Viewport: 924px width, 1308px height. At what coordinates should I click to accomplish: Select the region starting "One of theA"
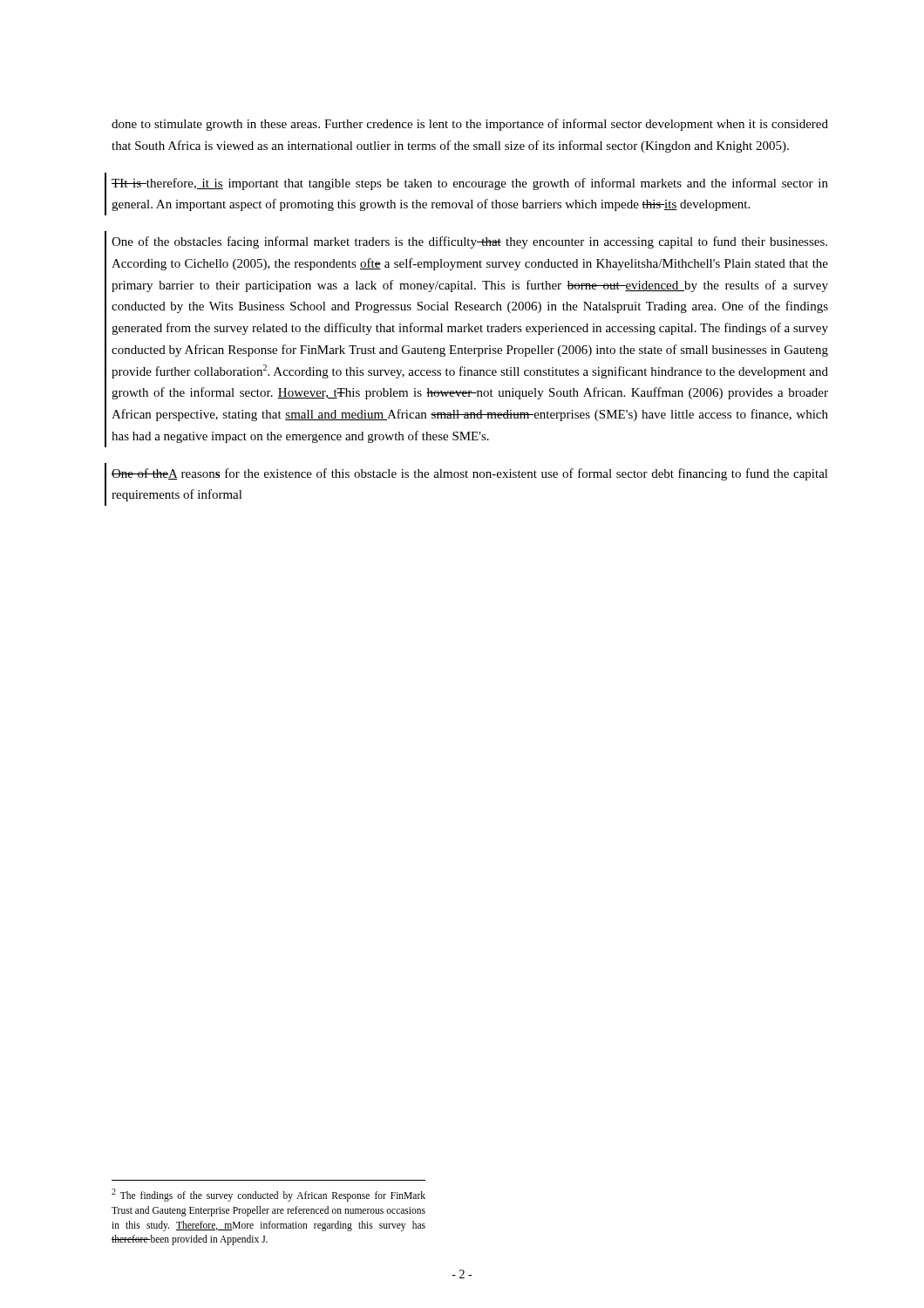tap(470, 484)
